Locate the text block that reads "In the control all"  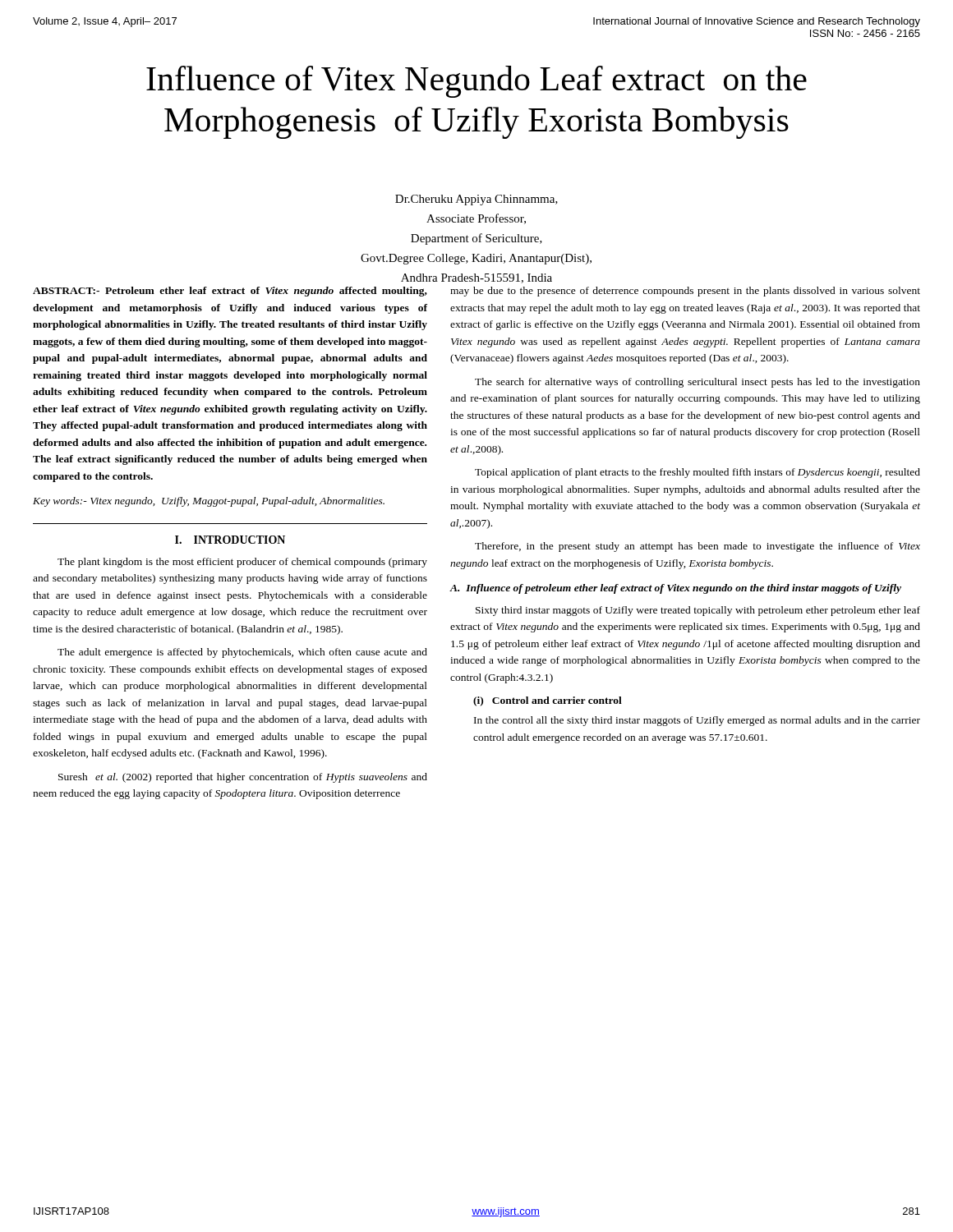pos(697,728)
